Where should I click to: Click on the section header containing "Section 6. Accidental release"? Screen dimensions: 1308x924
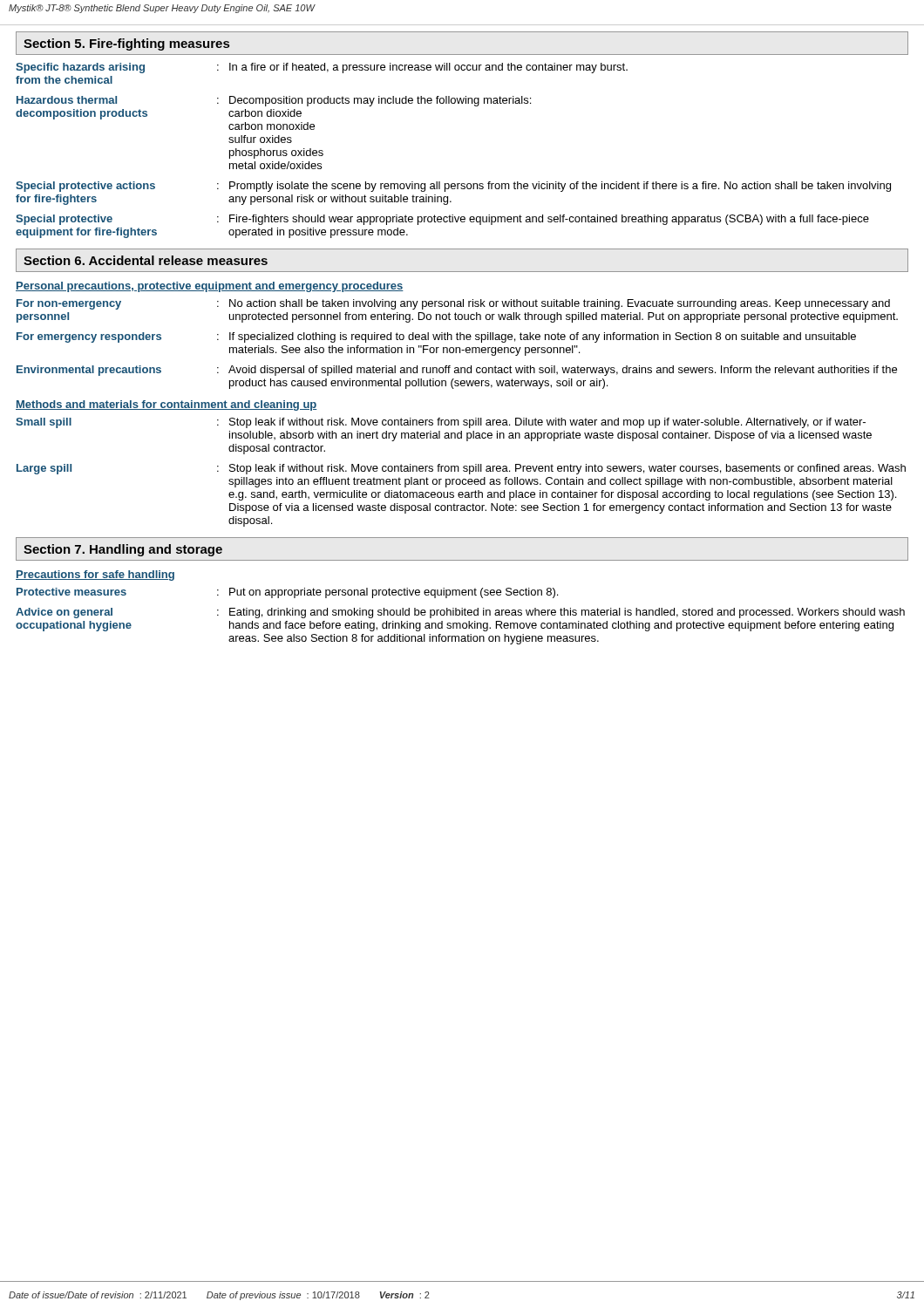146,260
